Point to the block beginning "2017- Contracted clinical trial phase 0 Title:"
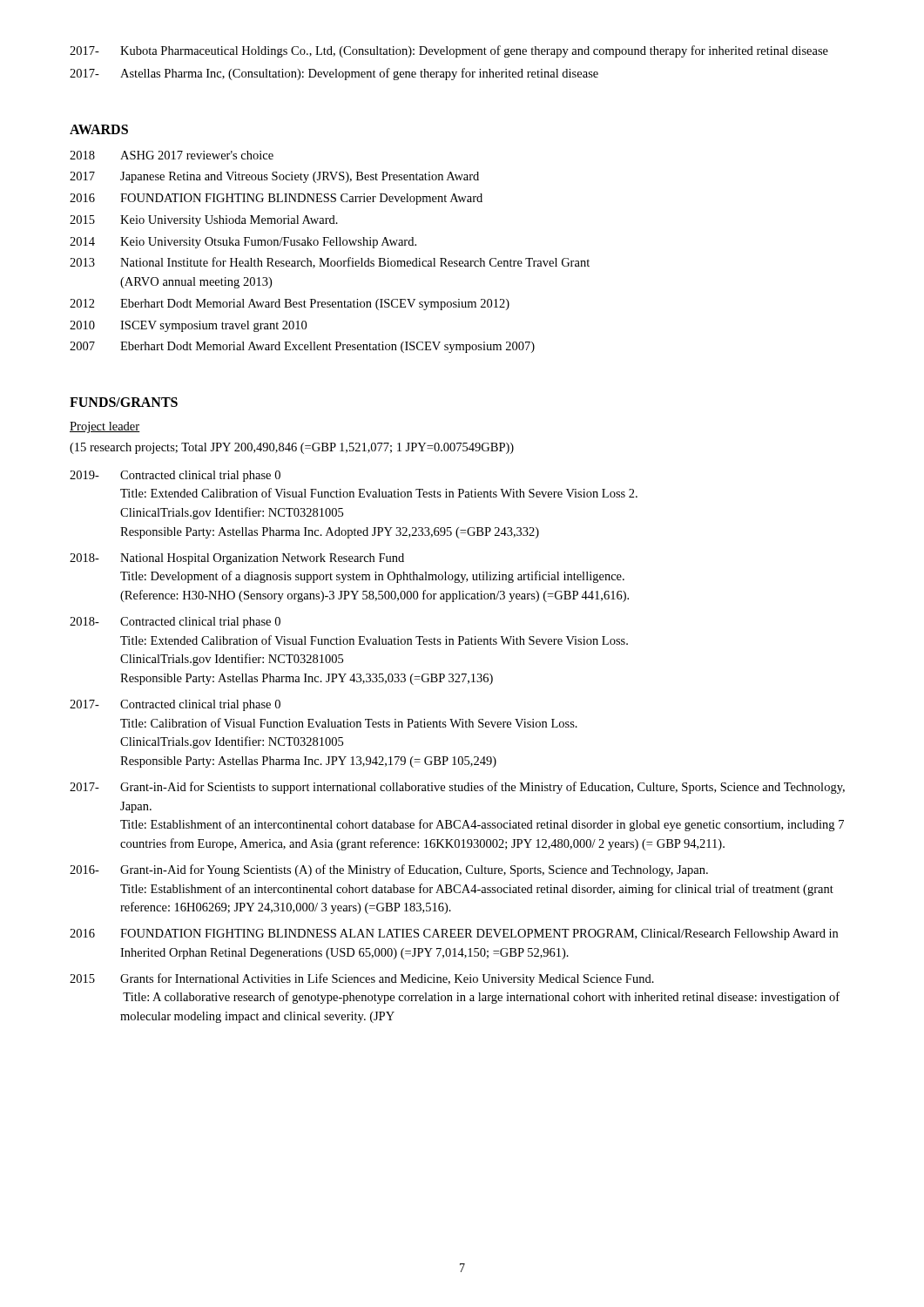 (x=462, y=733)
